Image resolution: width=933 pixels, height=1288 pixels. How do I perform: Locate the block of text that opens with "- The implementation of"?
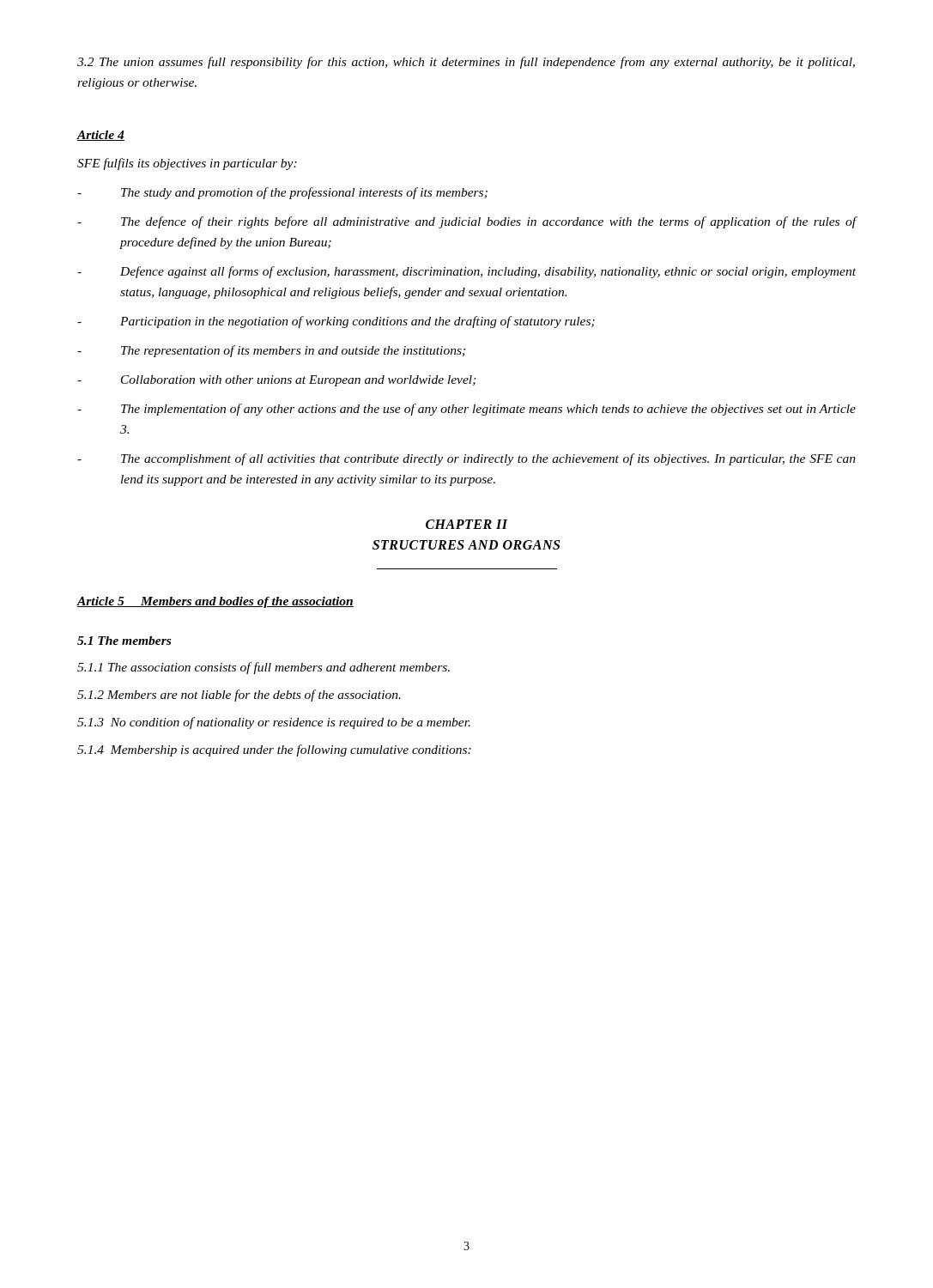coord(466,419)
